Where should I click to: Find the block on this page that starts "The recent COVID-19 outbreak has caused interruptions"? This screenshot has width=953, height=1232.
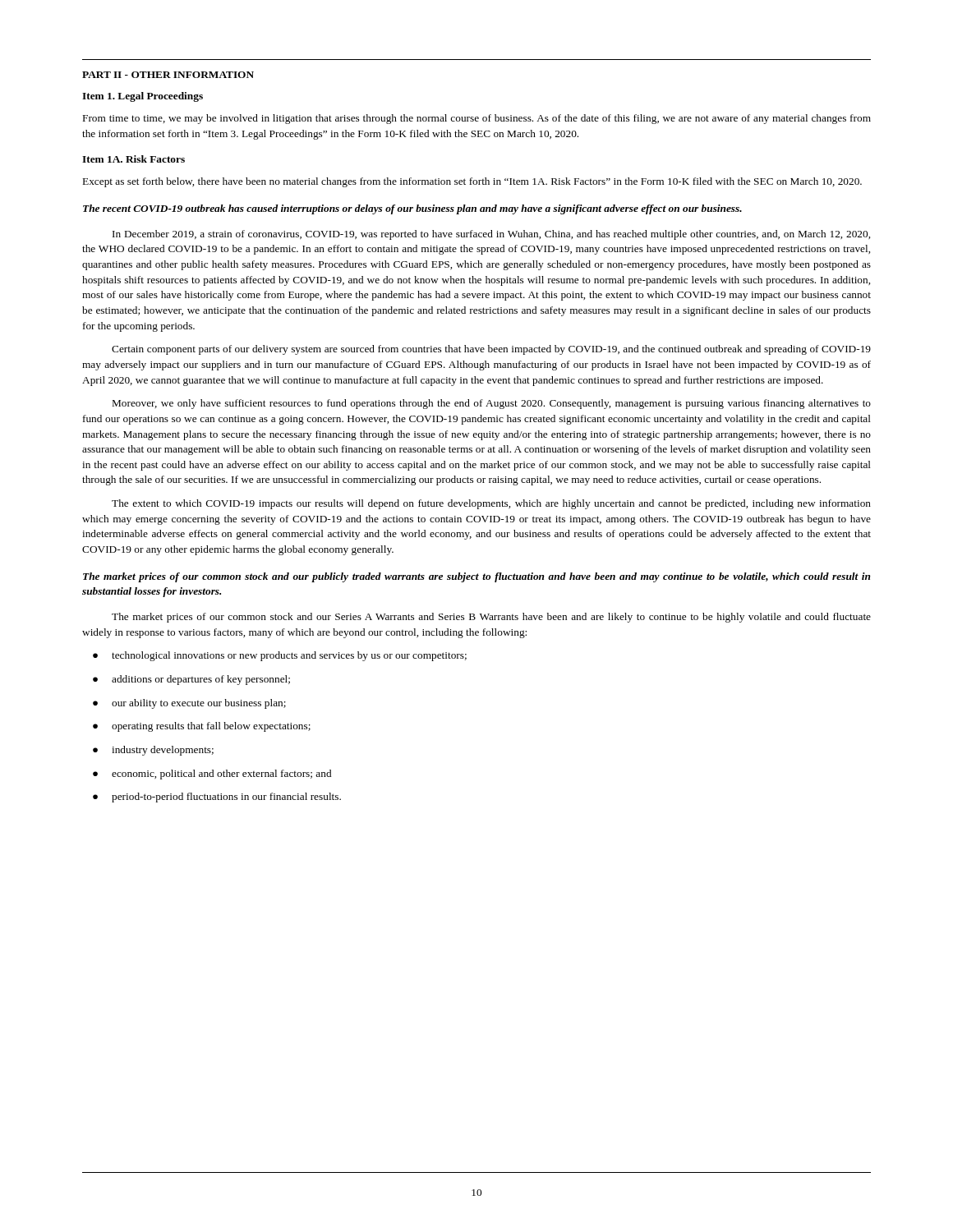[x=412, y=208]
